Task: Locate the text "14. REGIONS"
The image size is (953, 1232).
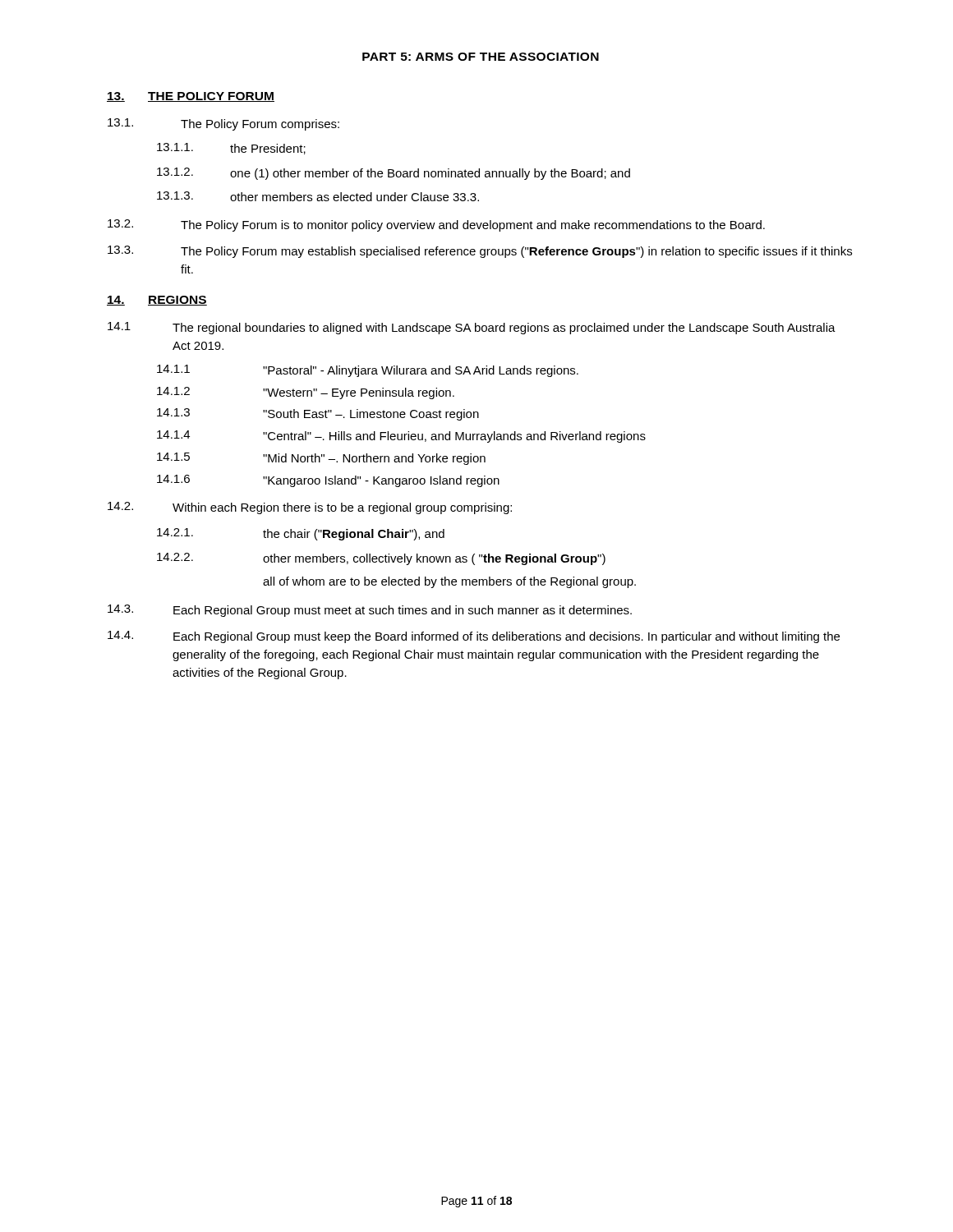Action: tap(157, 300)
